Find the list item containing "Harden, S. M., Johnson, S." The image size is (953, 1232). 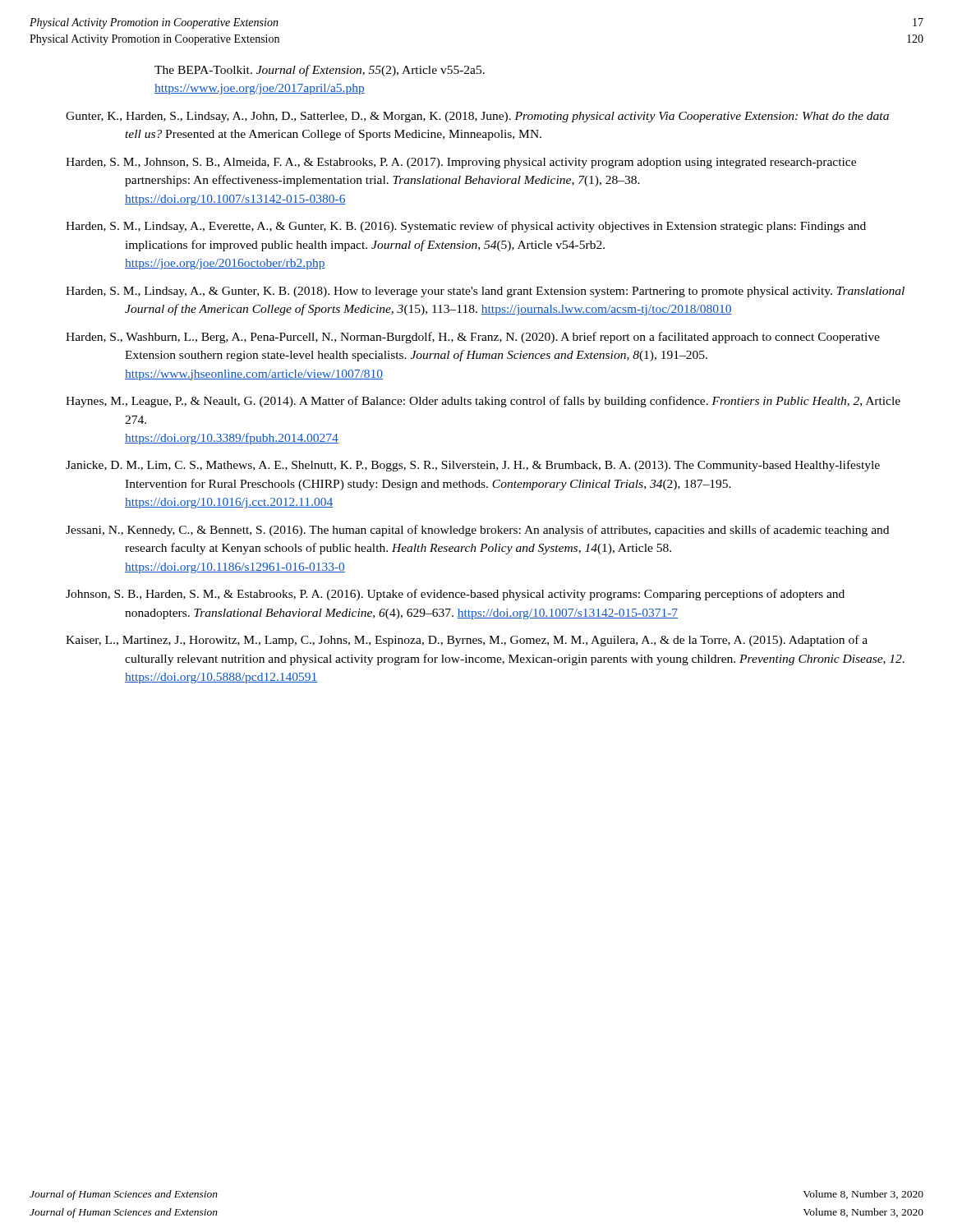(x=486, y=181)
